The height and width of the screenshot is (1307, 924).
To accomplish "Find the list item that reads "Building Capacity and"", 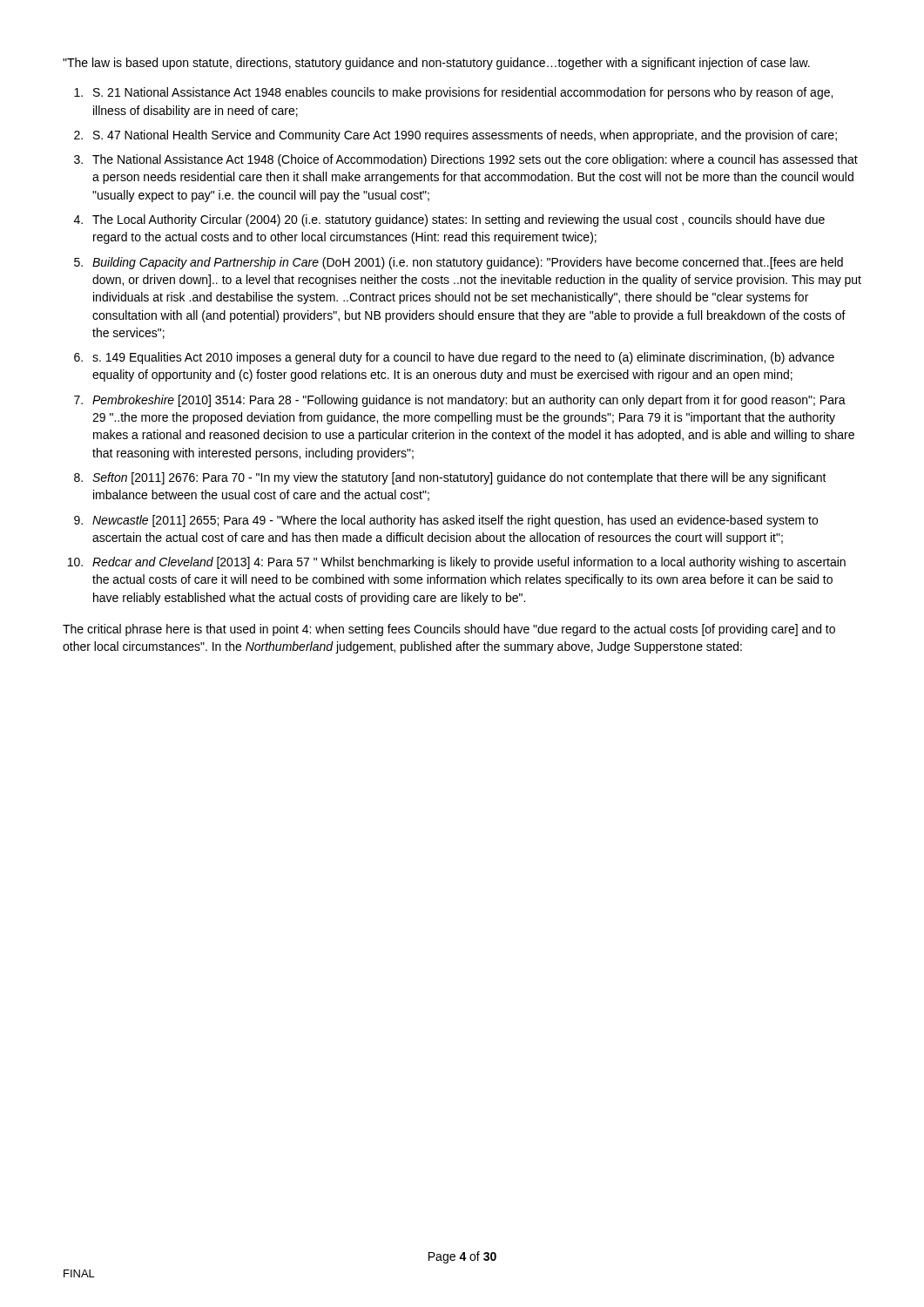I will point(477,297).
